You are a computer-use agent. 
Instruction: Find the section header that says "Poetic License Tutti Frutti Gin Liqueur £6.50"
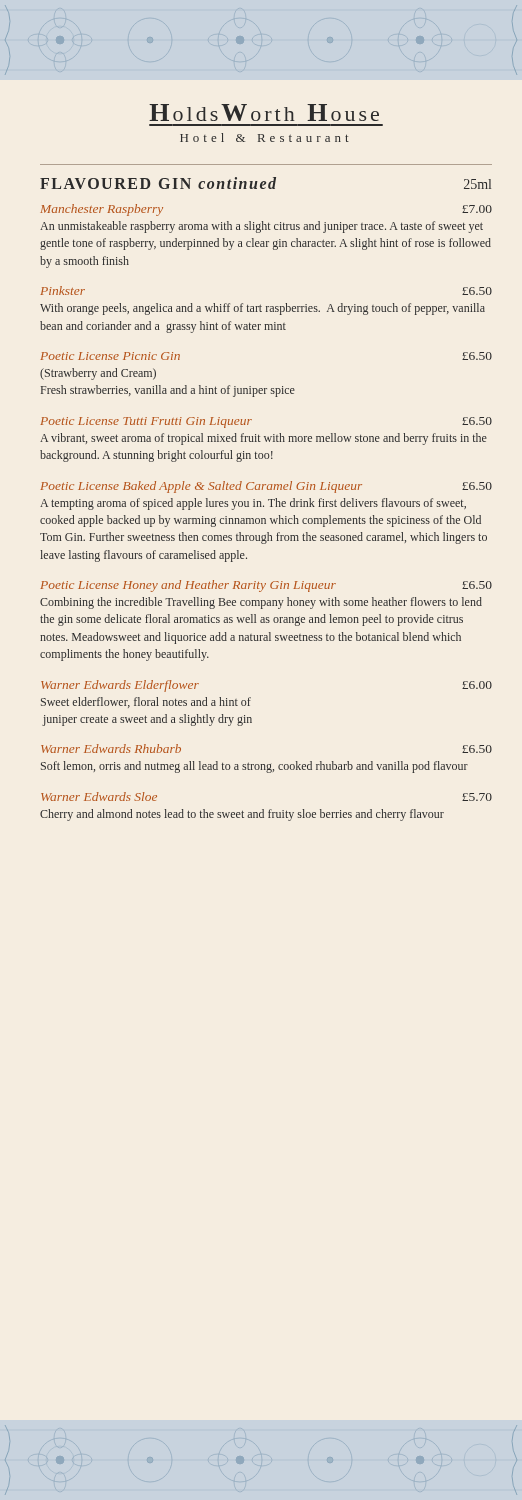coord(266,439)
